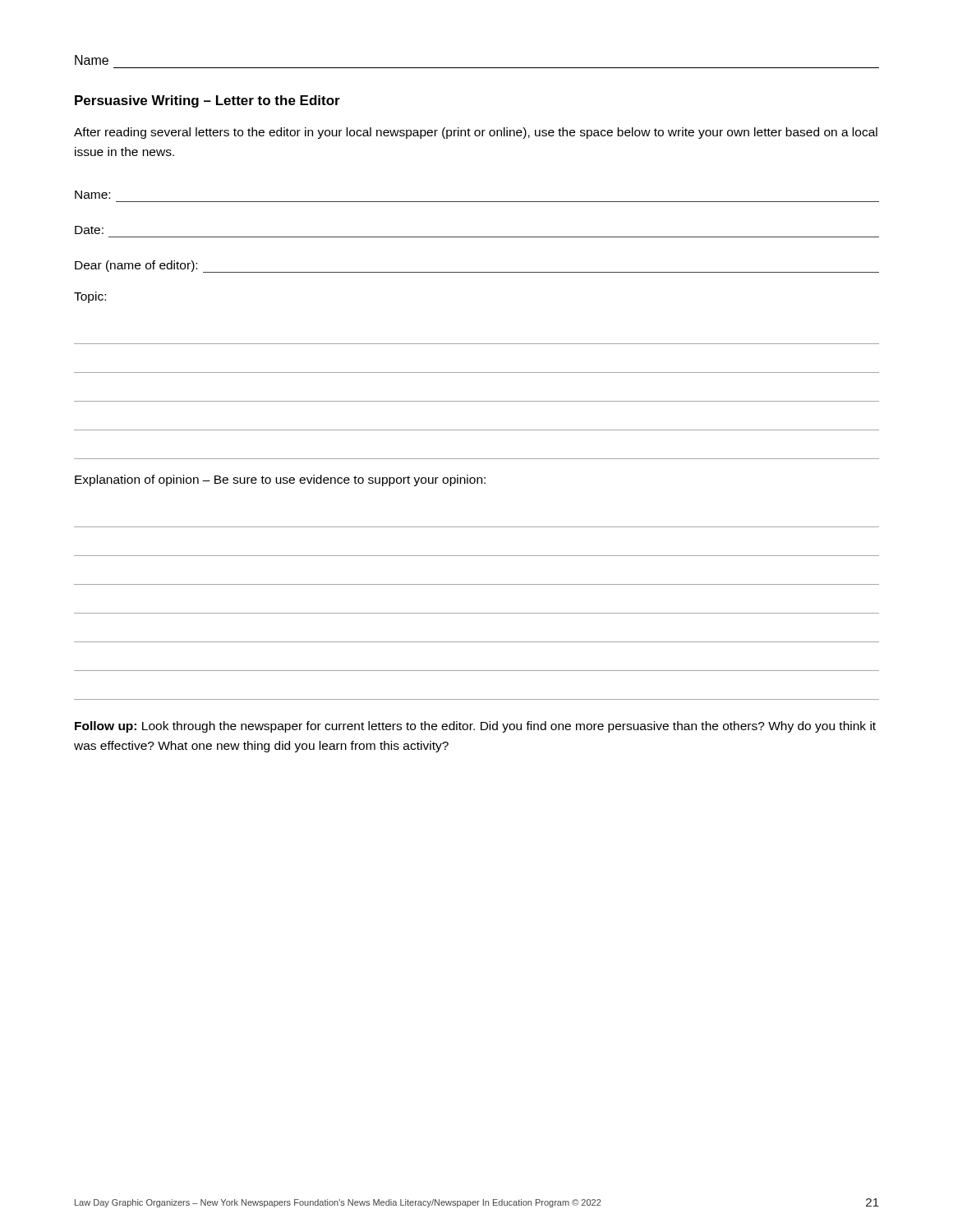Point to the region starting "Follow up: Look through the newspaper"
The width and height of the screenshot is (953, 1232).
point(475,736)
